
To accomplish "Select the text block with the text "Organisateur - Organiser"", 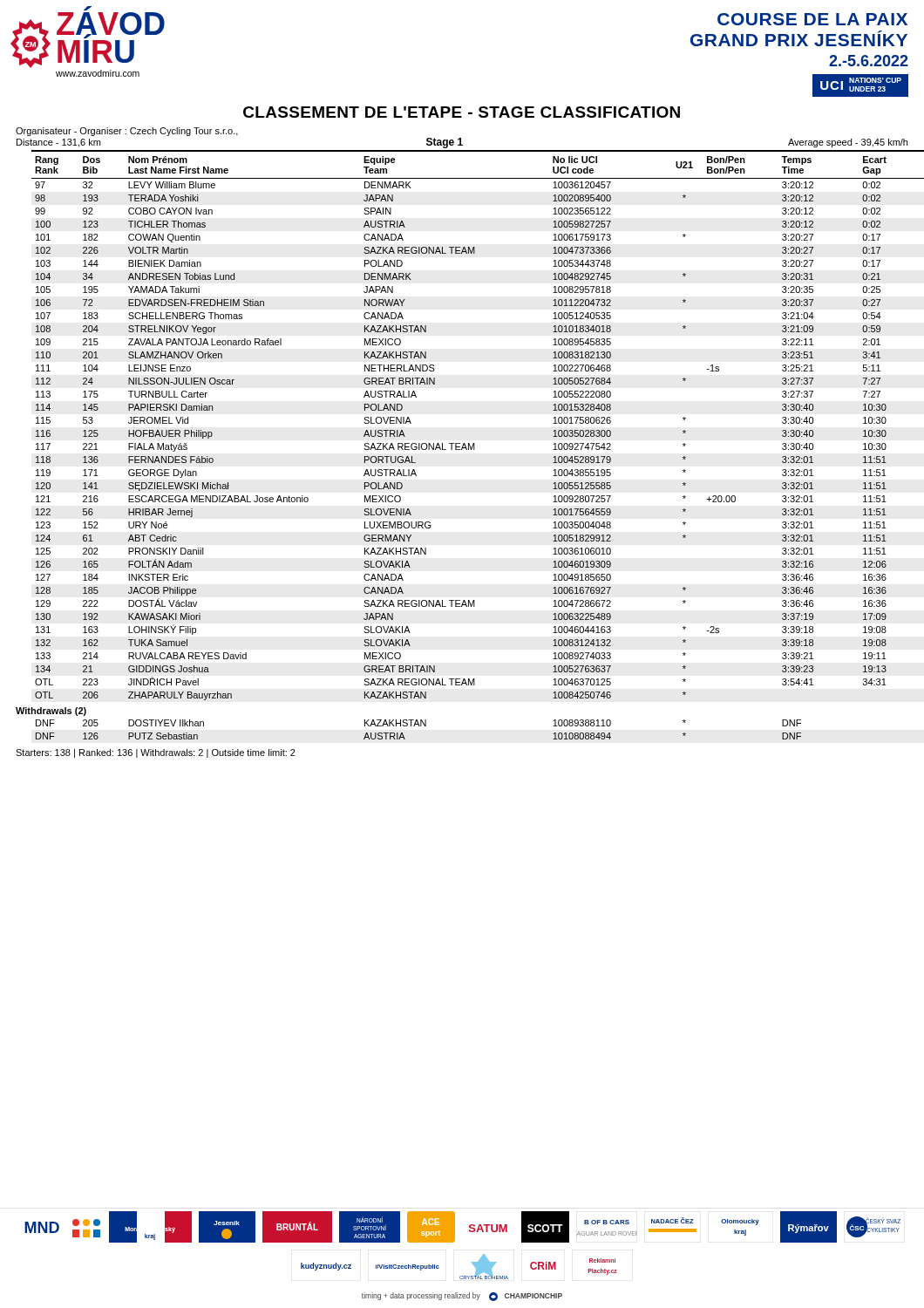I will tap(127, 131).
